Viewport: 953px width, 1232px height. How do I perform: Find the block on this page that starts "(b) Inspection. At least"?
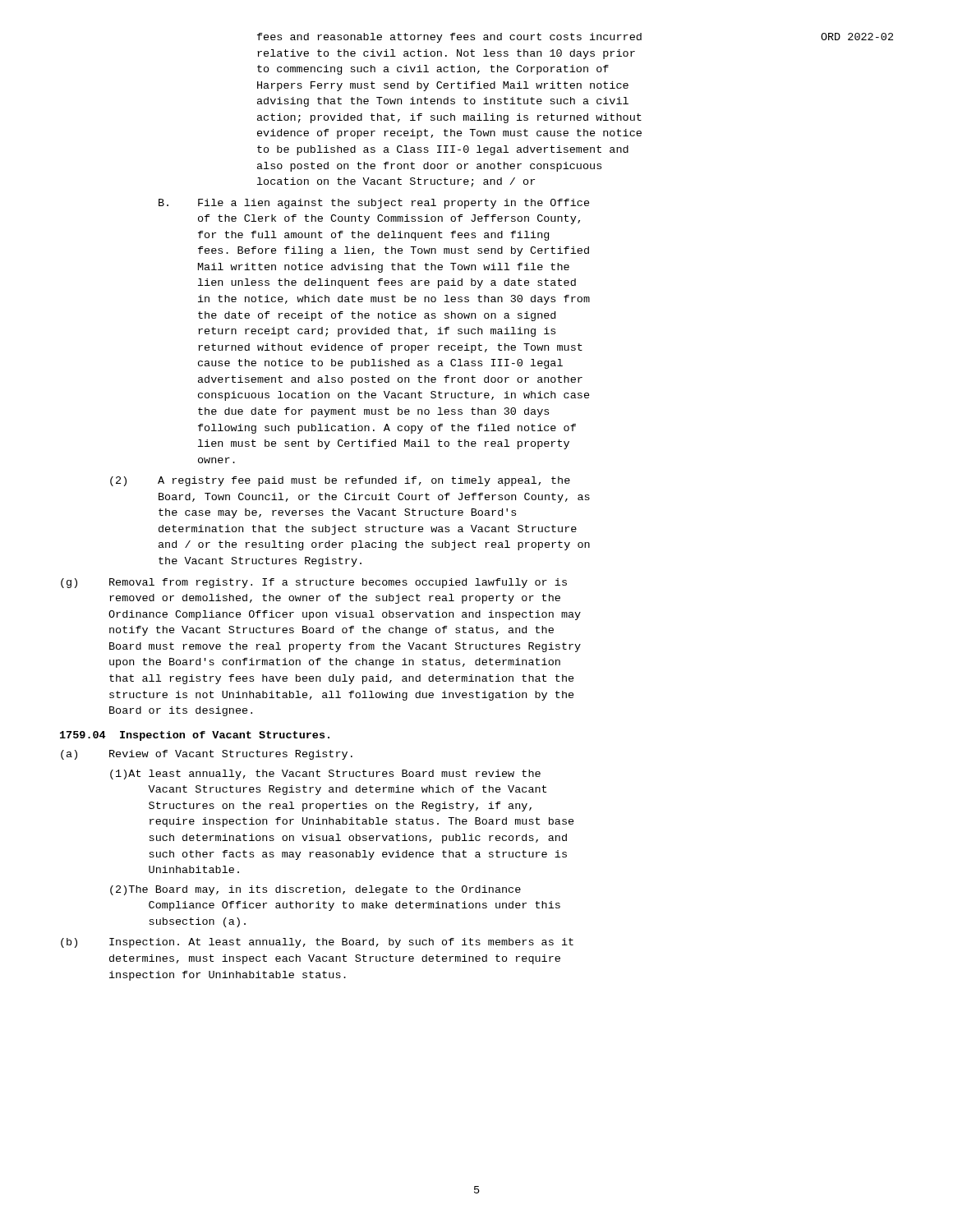pos(476,959)
